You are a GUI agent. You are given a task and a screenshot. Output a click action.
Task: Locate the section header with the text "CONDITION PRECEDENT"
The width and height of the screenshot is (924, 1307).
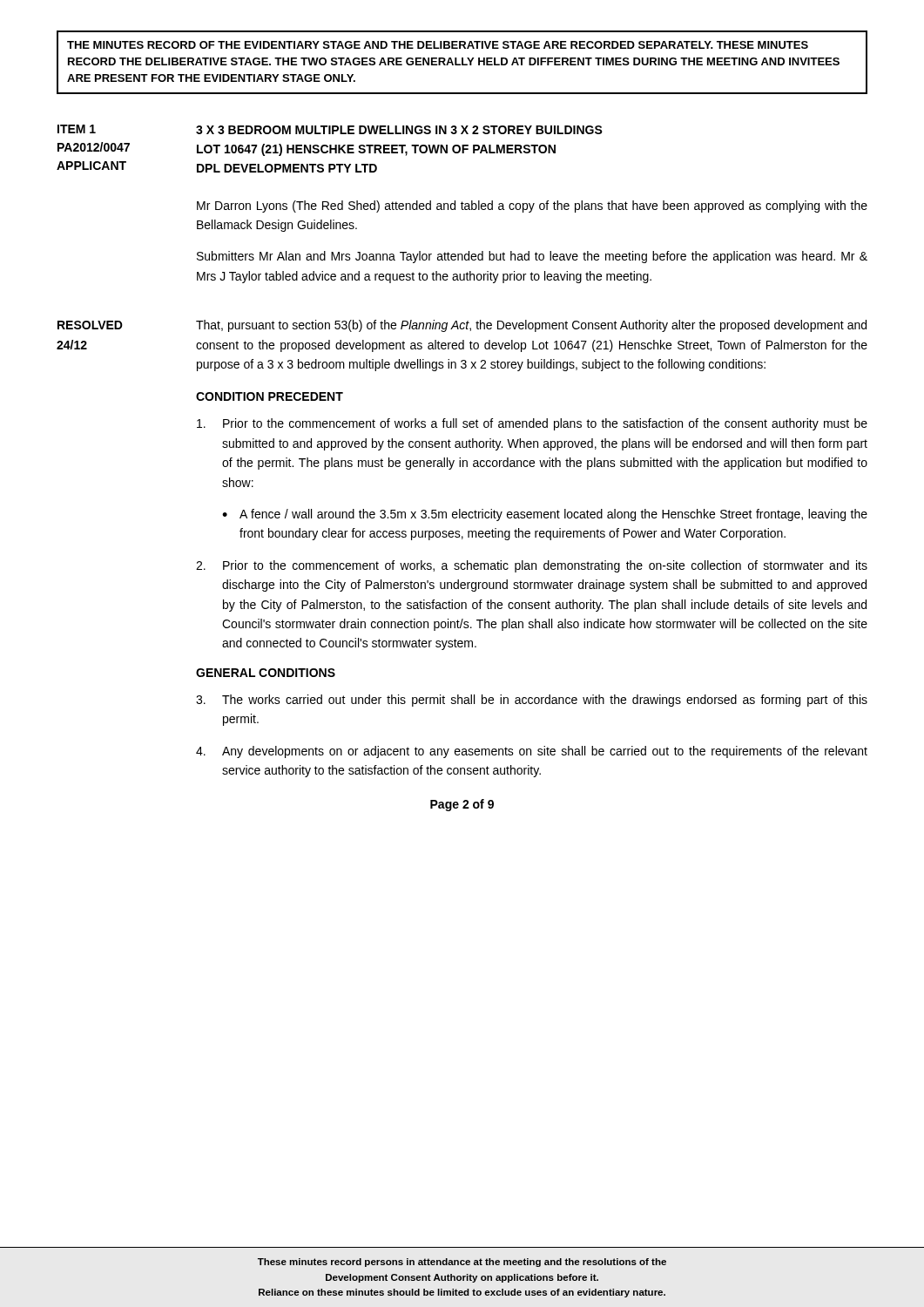[x=269, y=397]
